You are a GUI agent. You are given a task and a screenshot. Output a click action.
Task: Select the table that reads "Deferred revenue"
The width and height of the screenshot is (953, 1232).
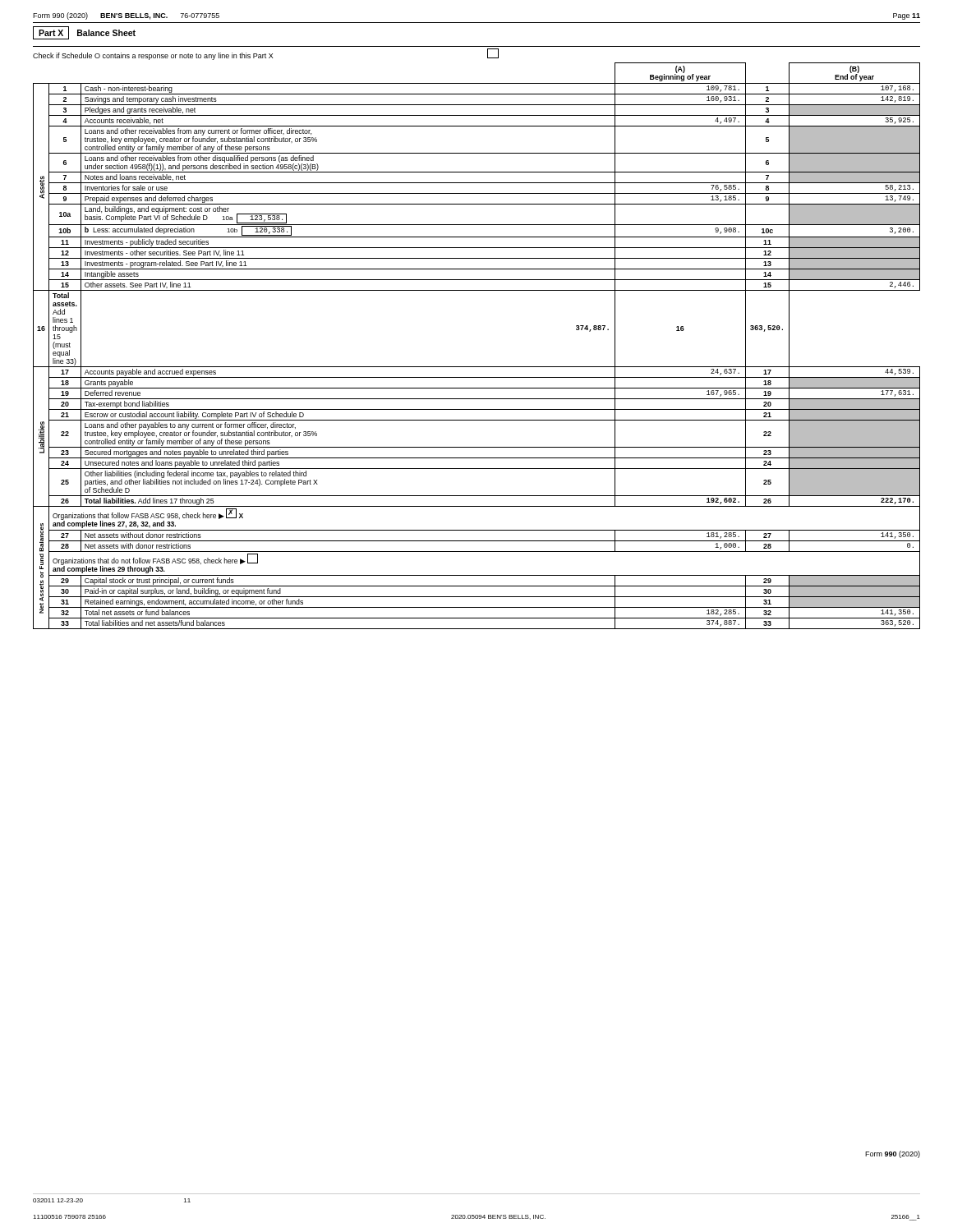[476, 346]
